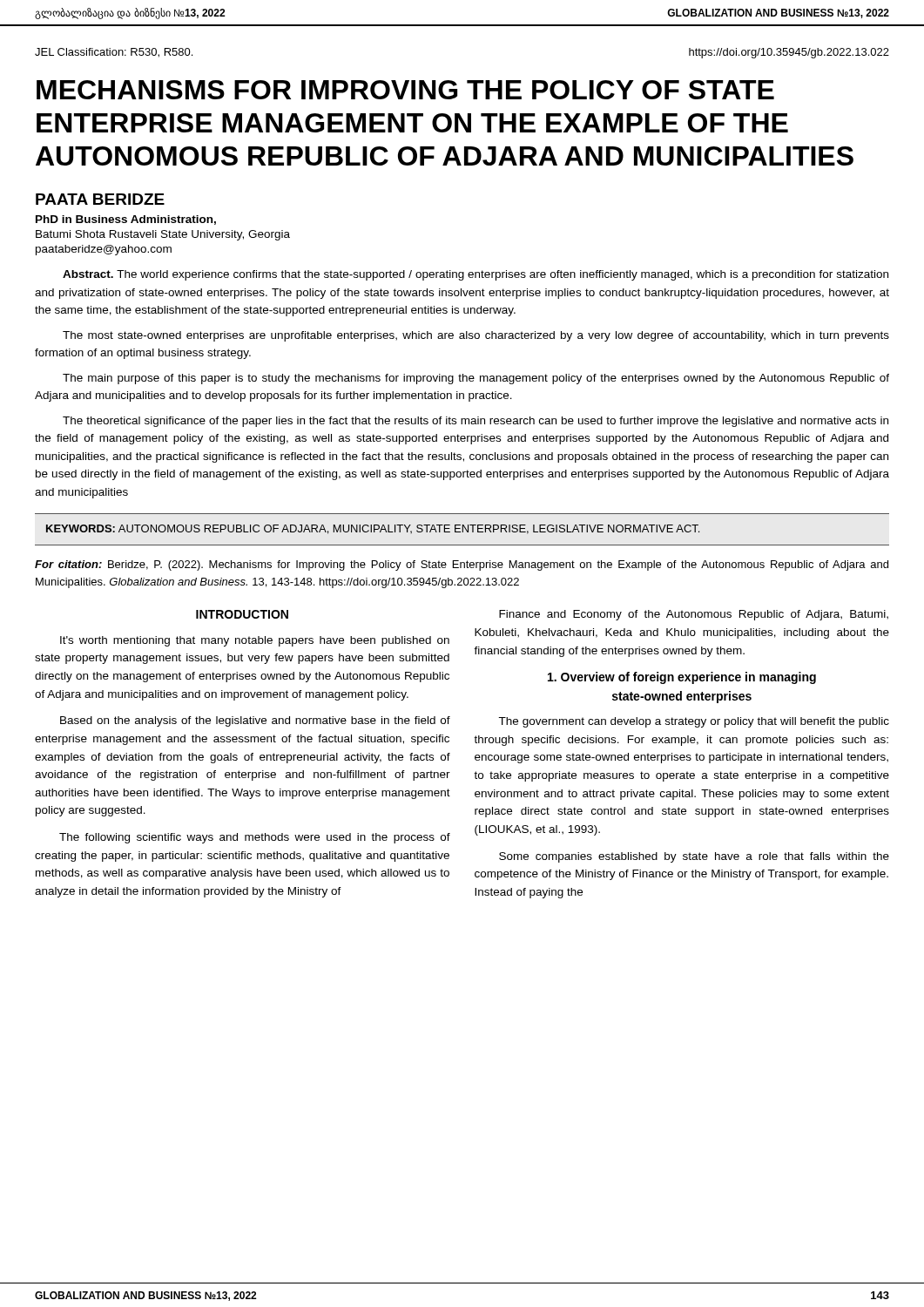Find the block starting "JEL Classification: R530, R580."

(x=114, y=52)
